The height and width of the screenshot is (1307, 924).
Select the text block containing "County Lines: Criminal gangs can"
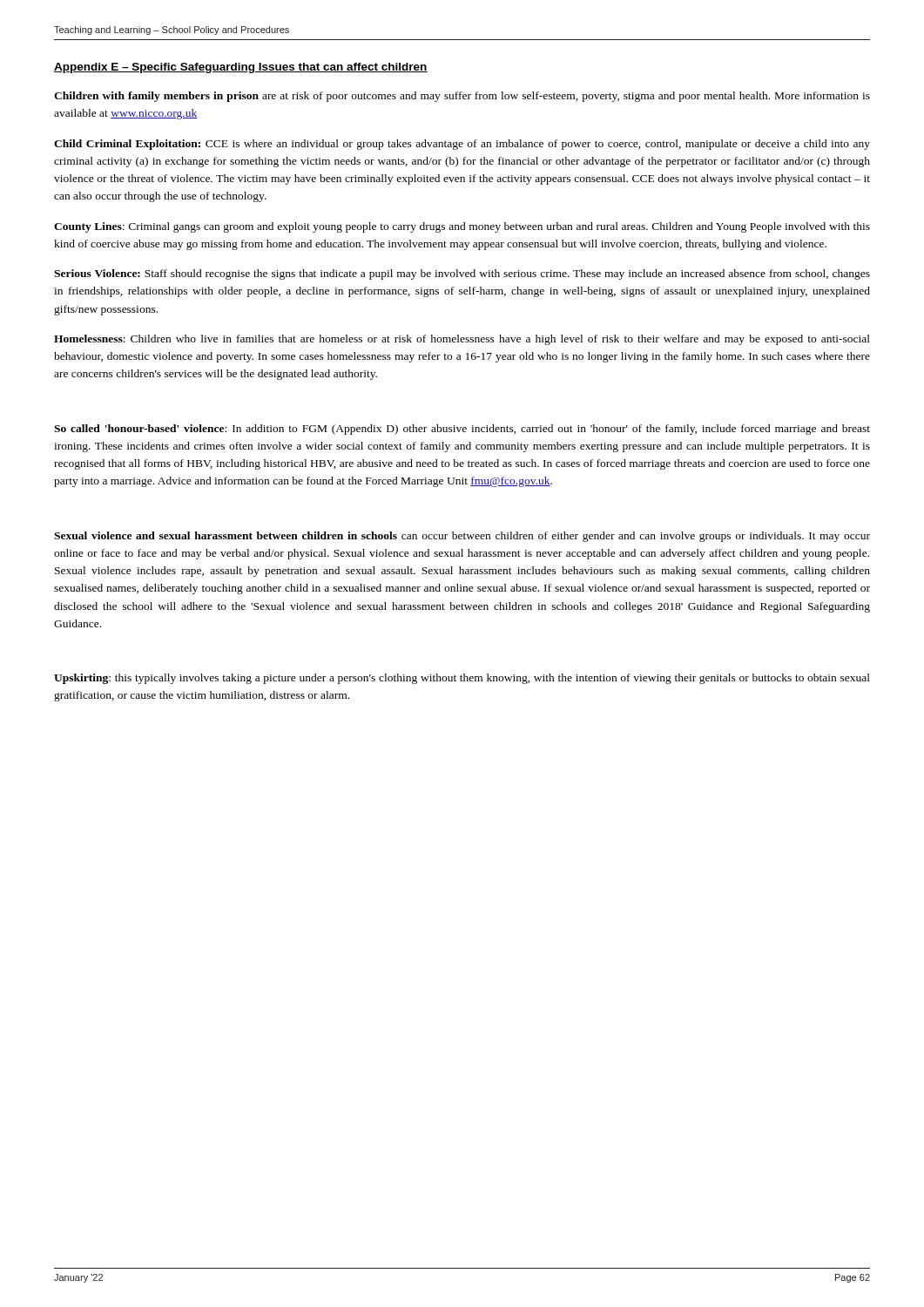pos(462,235)
